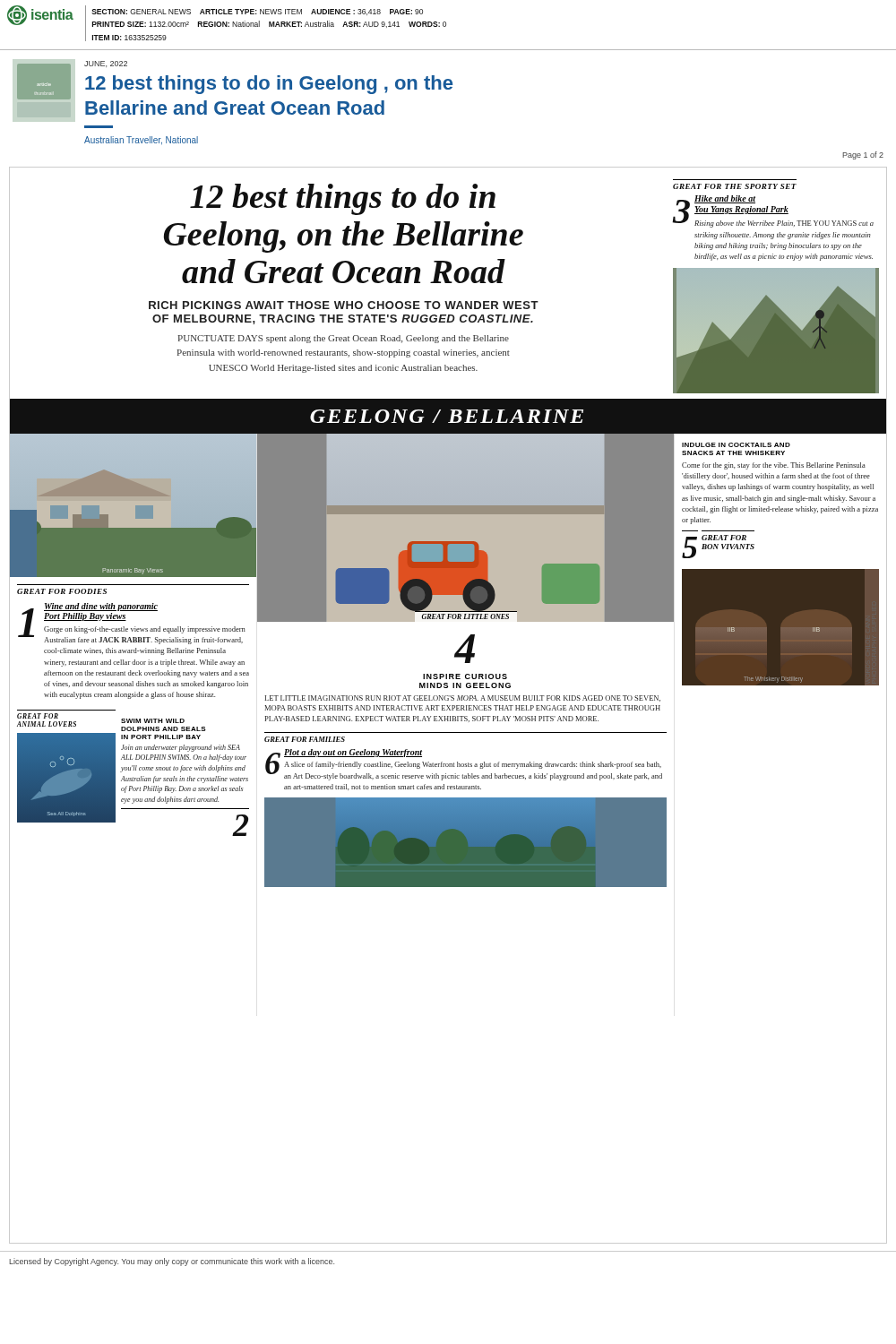
Task: Select the text block starting "Rising above the Werribee Plain, THE YOU YANGS"
Action: click(x=784, y=240)
